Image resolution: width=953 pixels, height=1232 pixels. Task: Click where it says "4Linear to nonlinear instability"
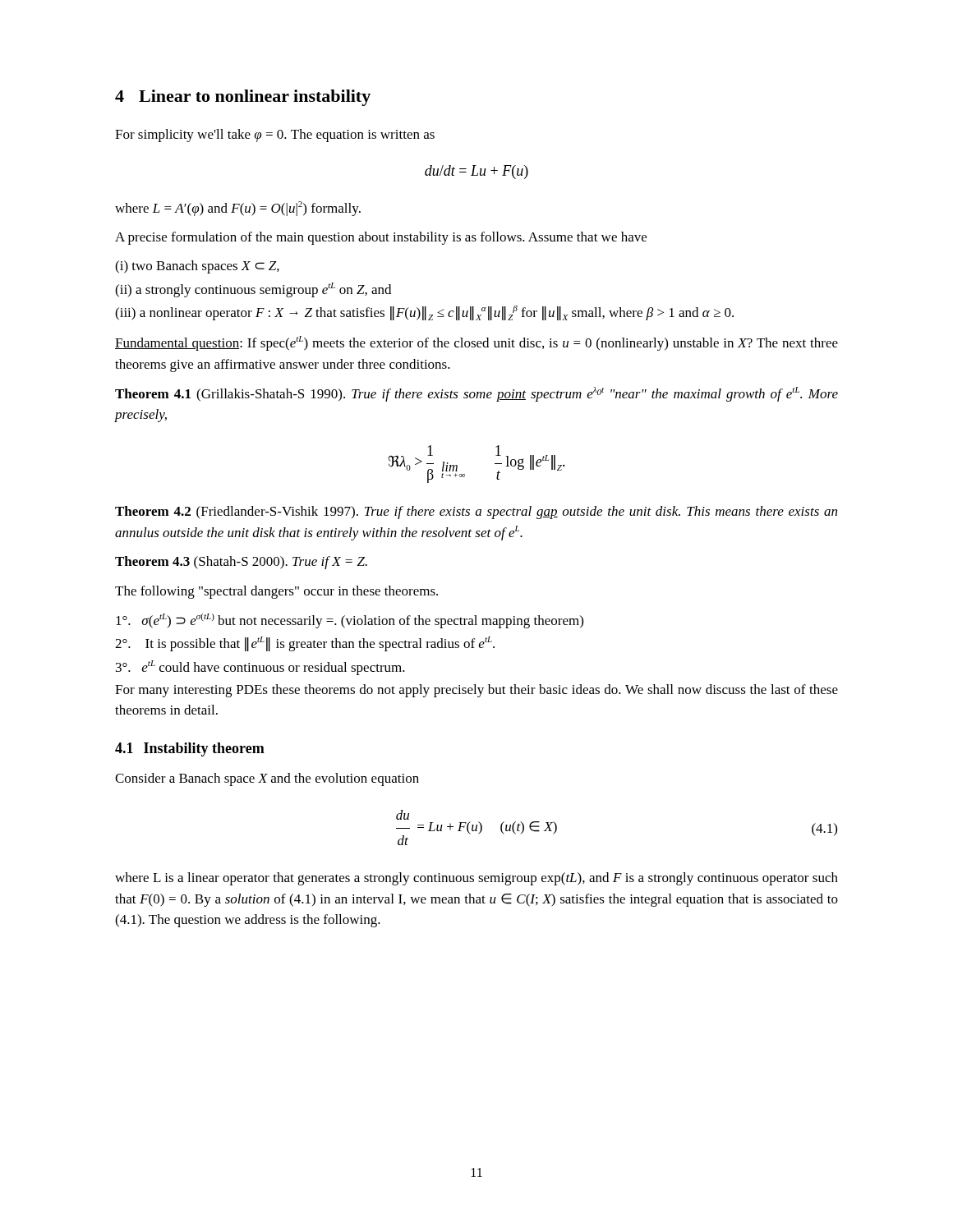click(243, 98)
